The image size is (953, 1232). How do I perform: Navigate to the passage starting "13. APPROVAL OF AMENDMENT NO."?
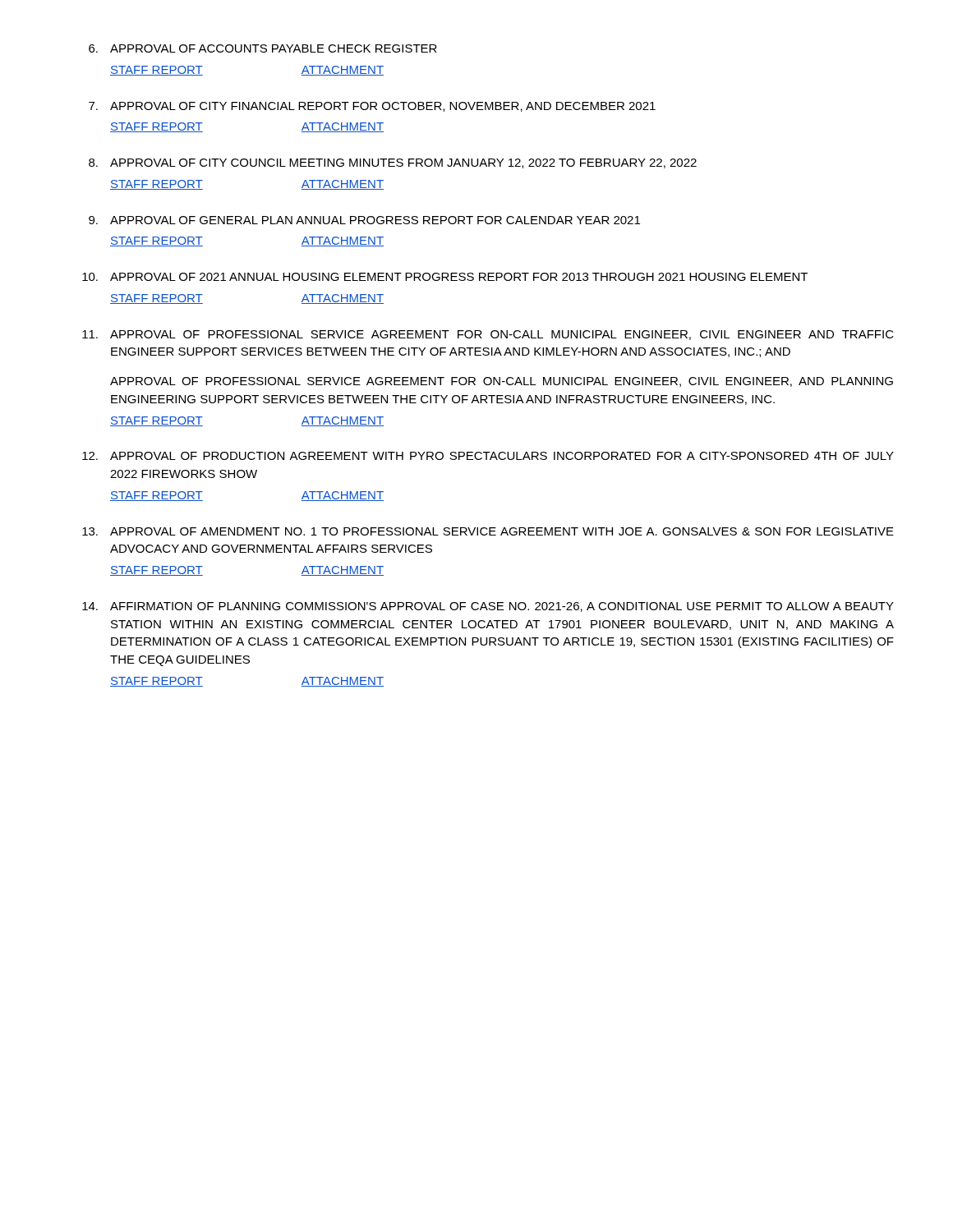488,531
